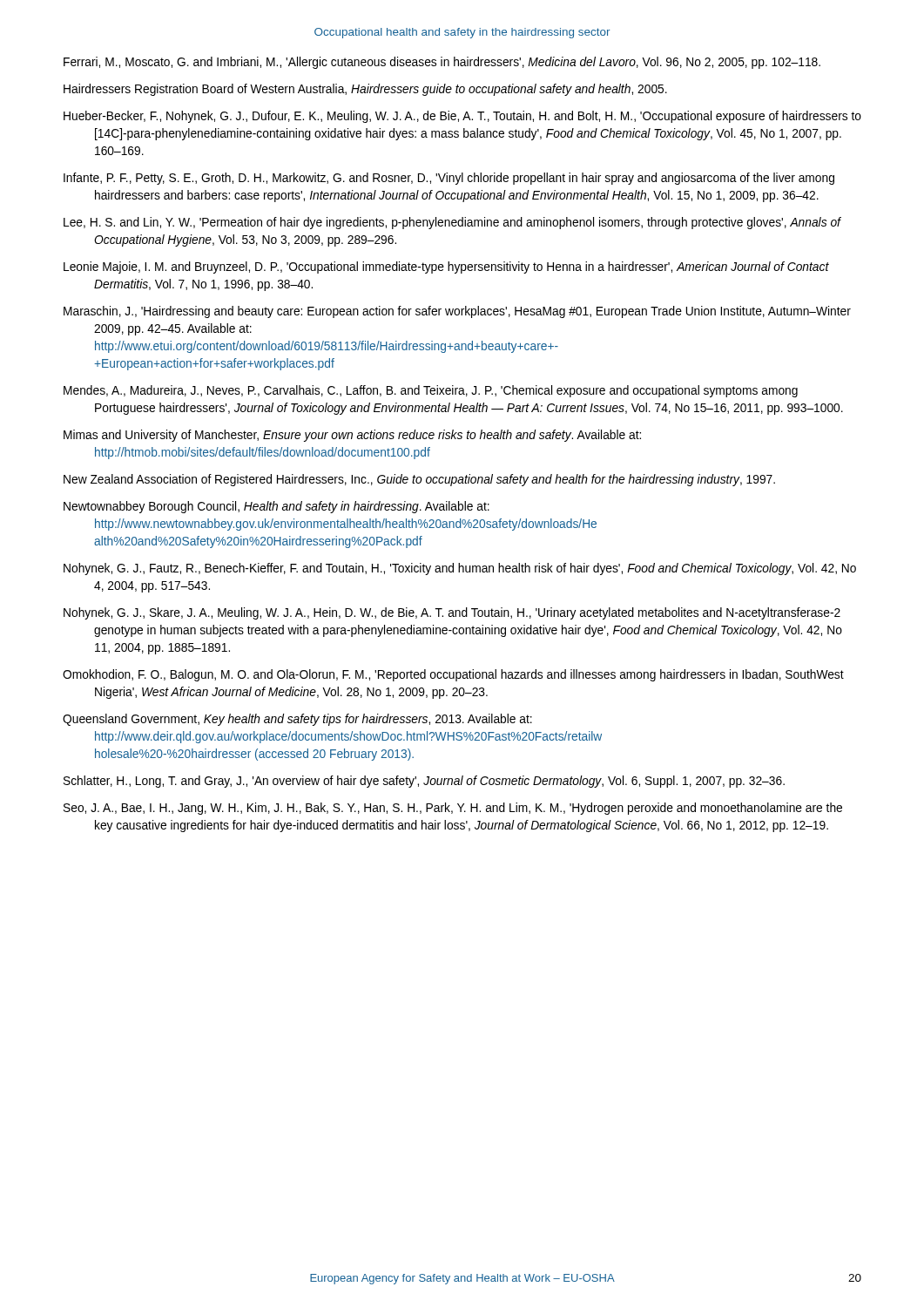
Task: Find the block on this page that starts "Lee, H. S. and Lin, Y."
Action: [452, 231]
